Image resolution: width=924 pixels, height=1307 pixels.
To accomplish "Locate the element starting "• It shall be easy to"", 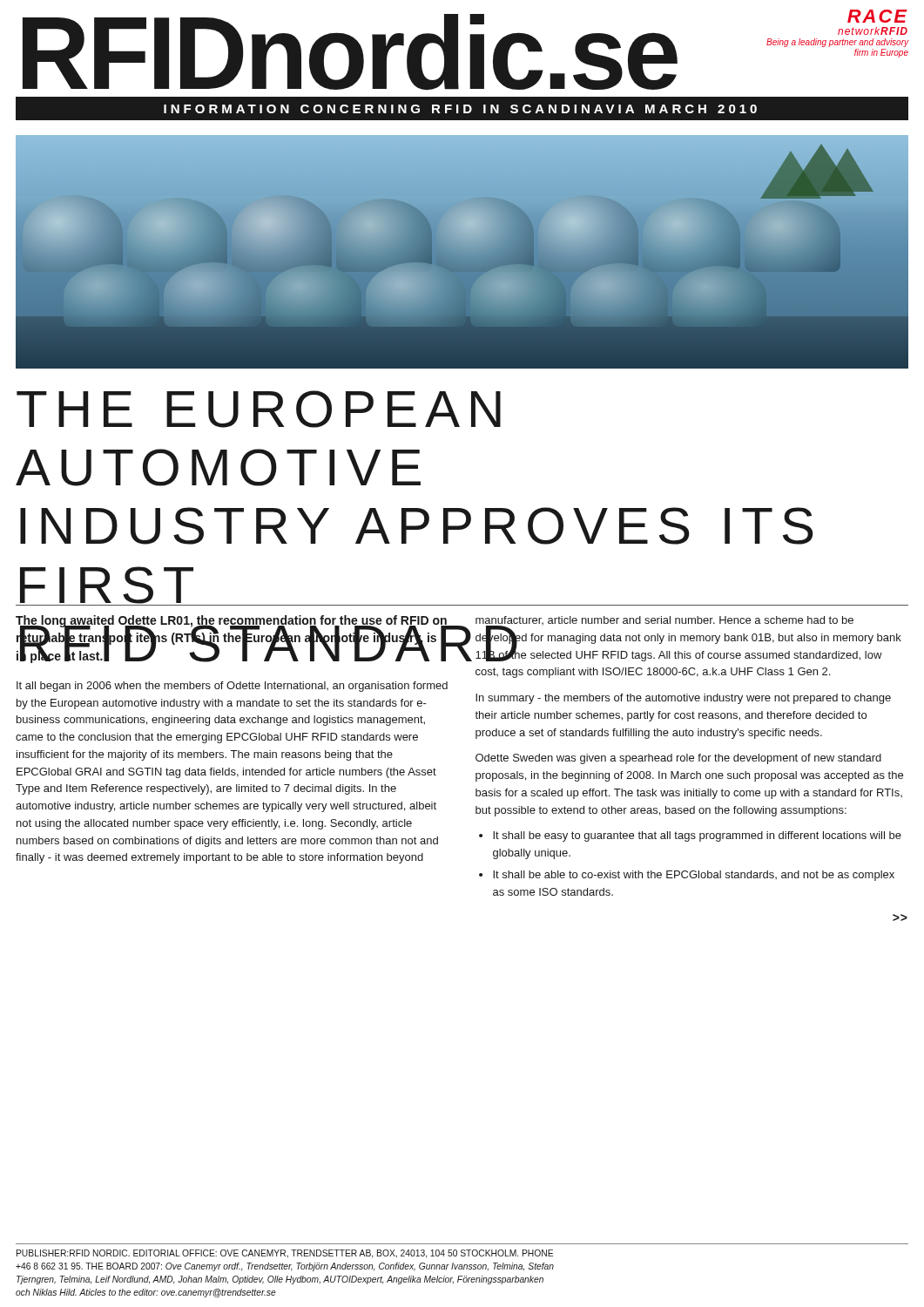I will [690, 843].
